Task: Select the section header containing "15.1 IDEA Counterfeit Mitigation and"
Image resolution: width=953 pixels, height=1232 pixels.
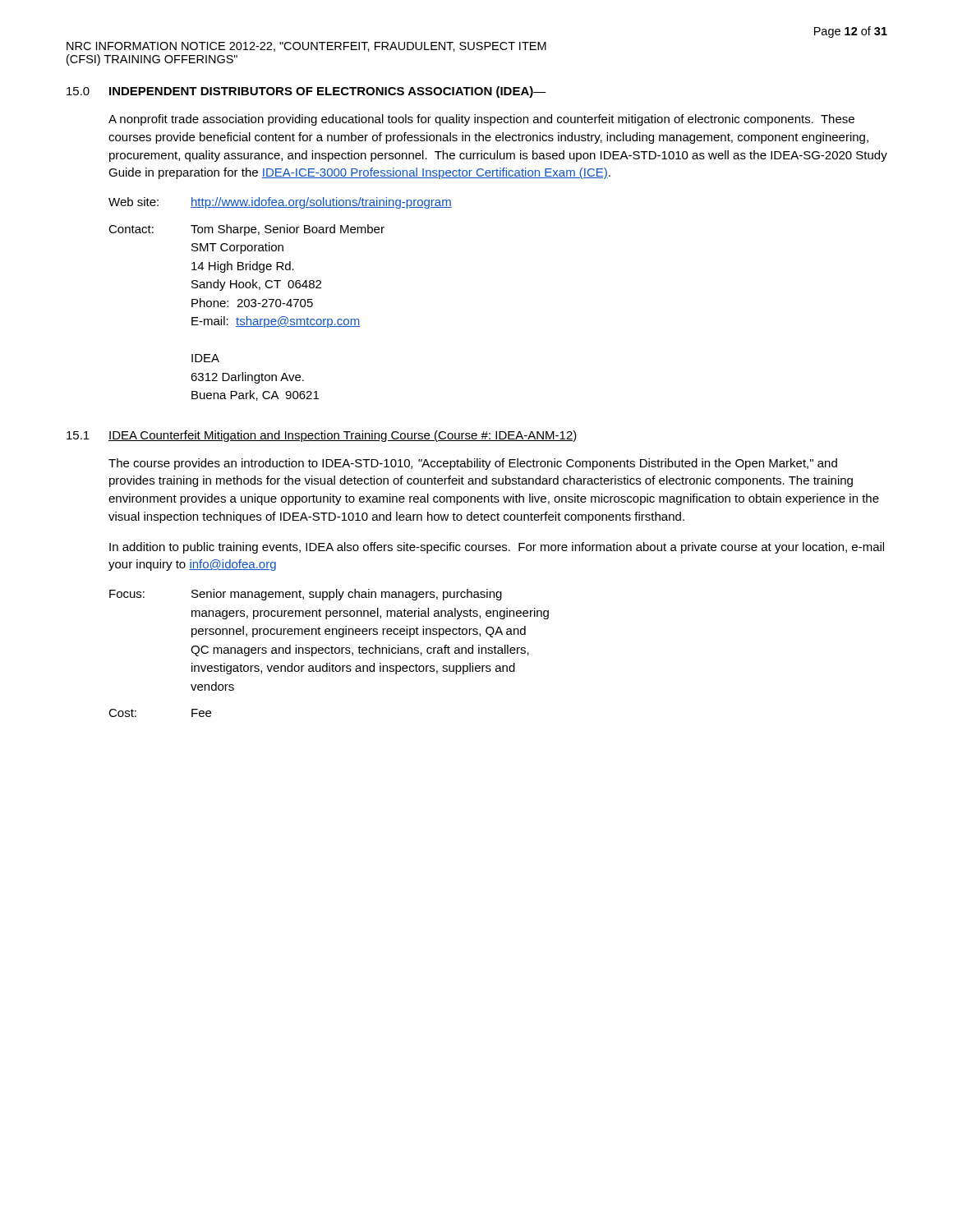Action: click(x=321, y=434)
